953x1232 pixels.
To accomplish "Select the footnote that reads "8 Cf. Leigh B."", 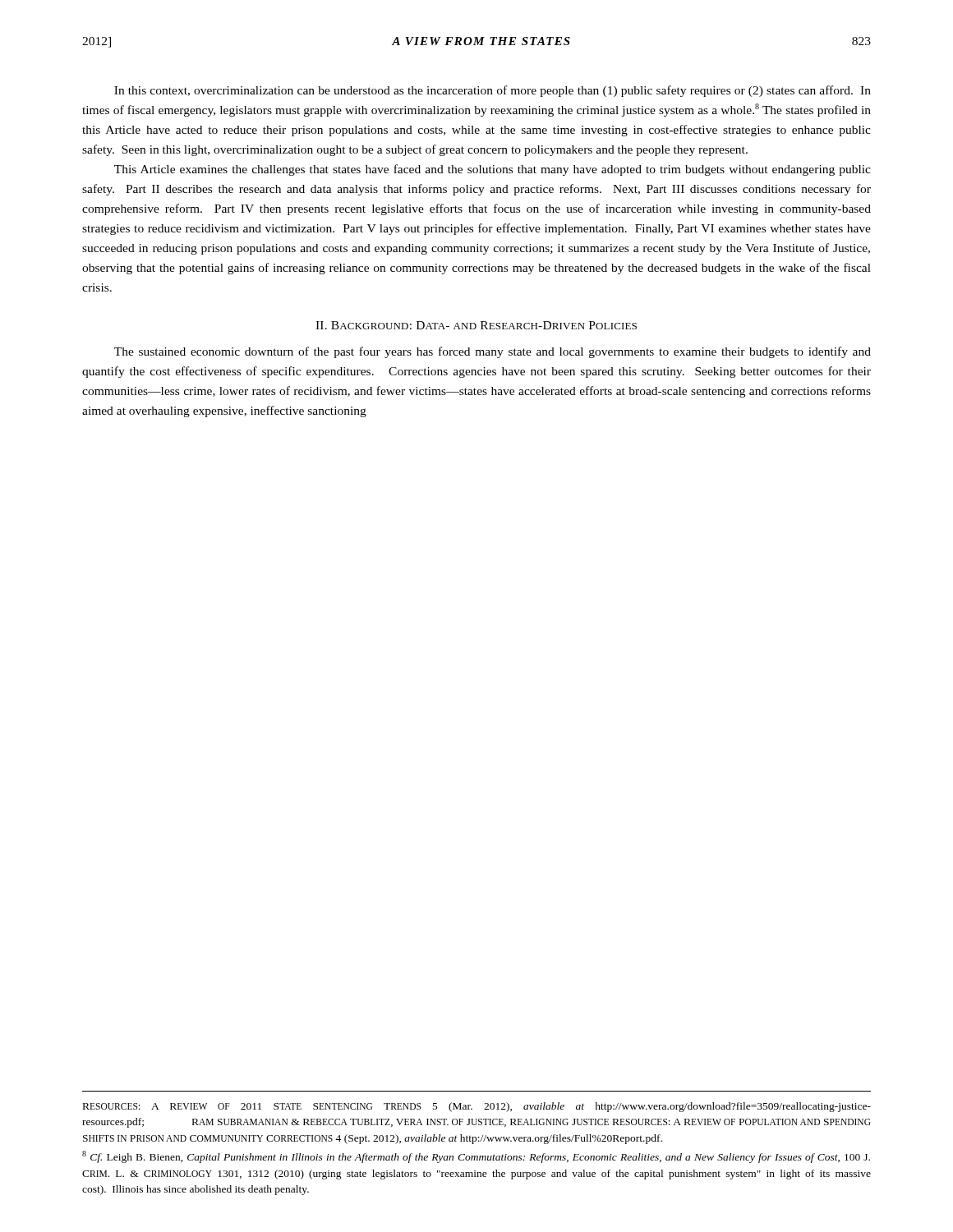I will pyautogui.click(x=476, y=1172).
